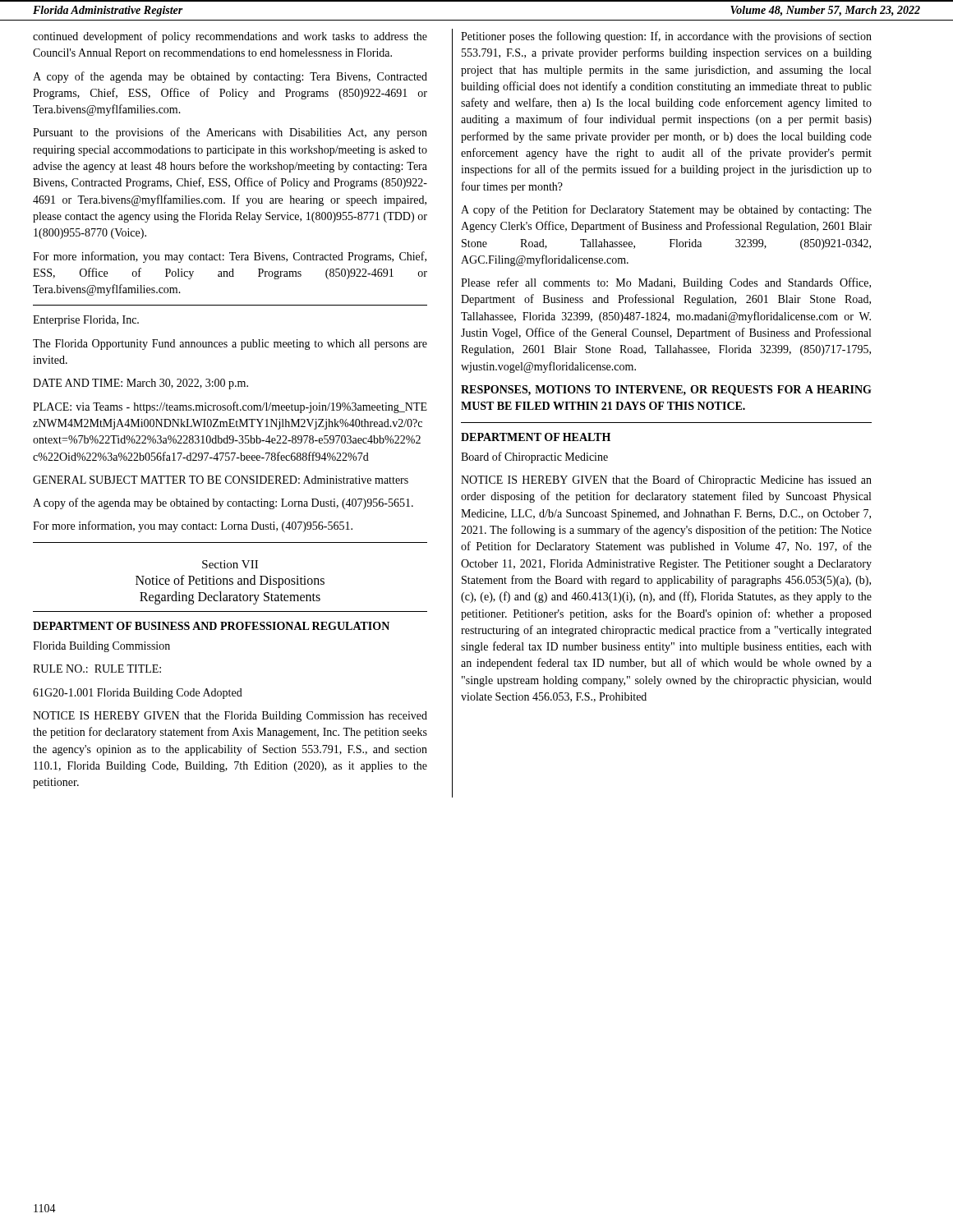Locate the region starting "Florida Building Commission RULE NO.:"
This screenshot has width=953, height=1232.
point(230,715)
